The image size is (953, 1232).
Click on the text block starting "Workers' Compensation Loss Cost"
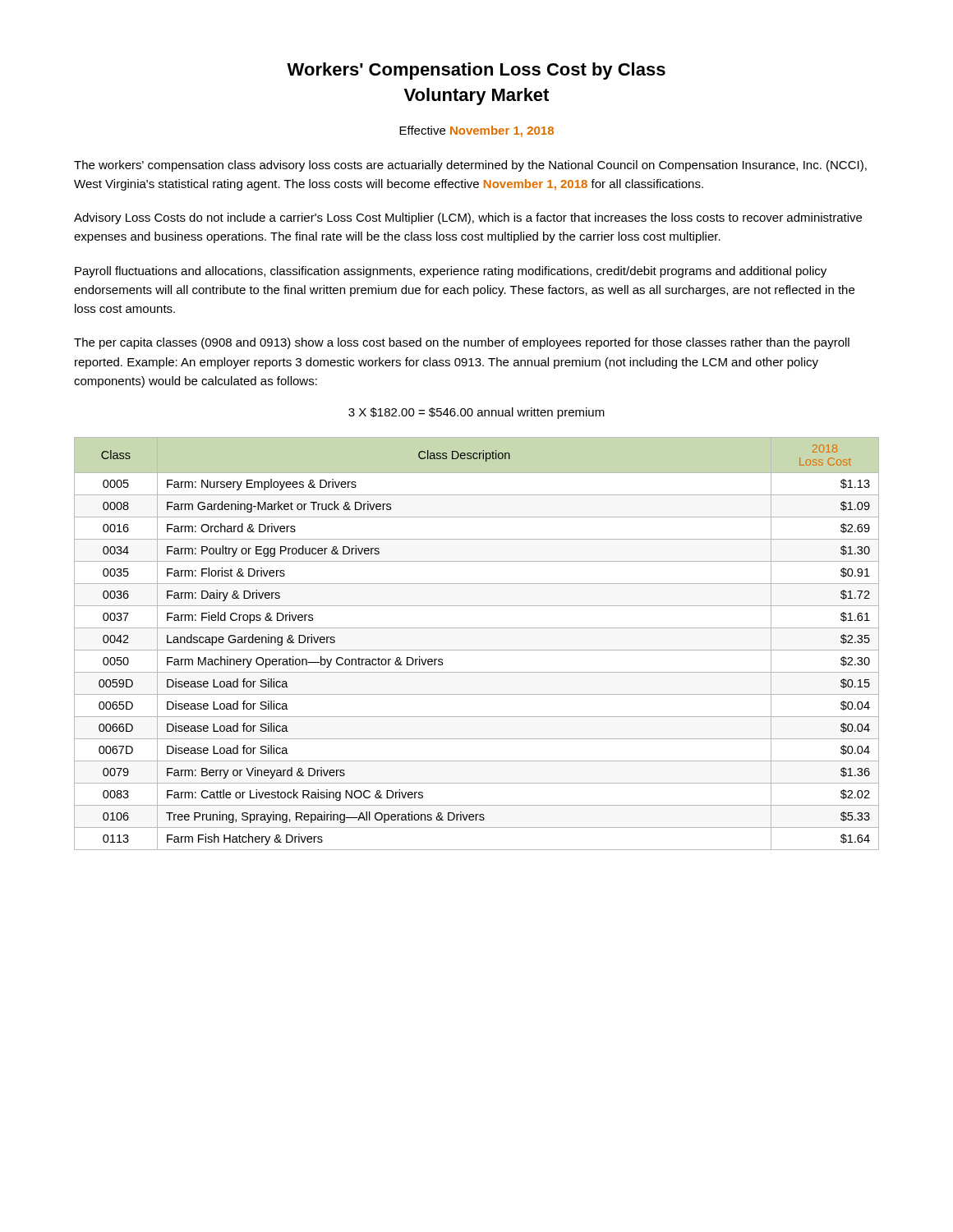[x=476, y=83]
